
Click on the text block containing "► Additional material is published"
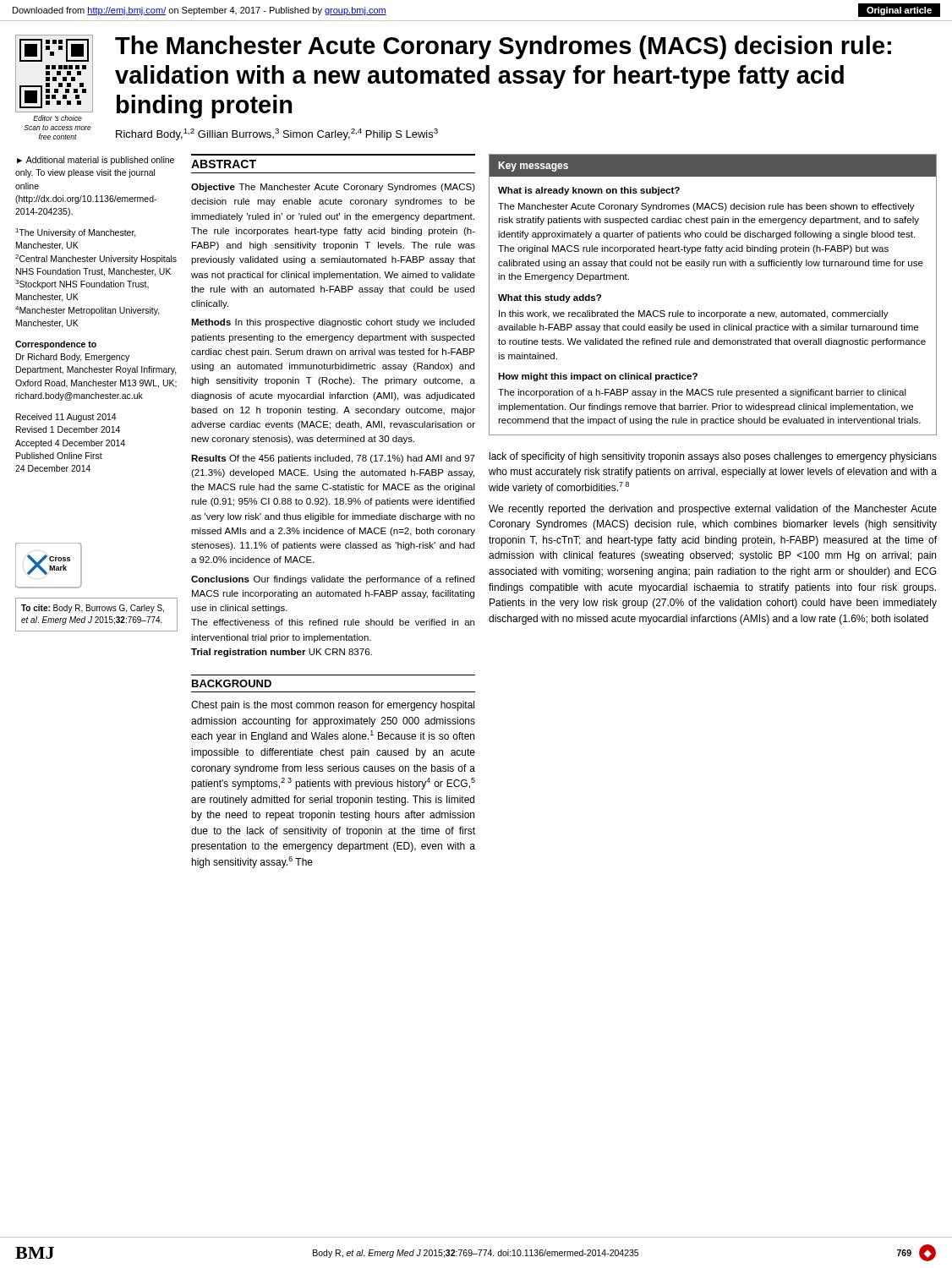click(95, 186)
